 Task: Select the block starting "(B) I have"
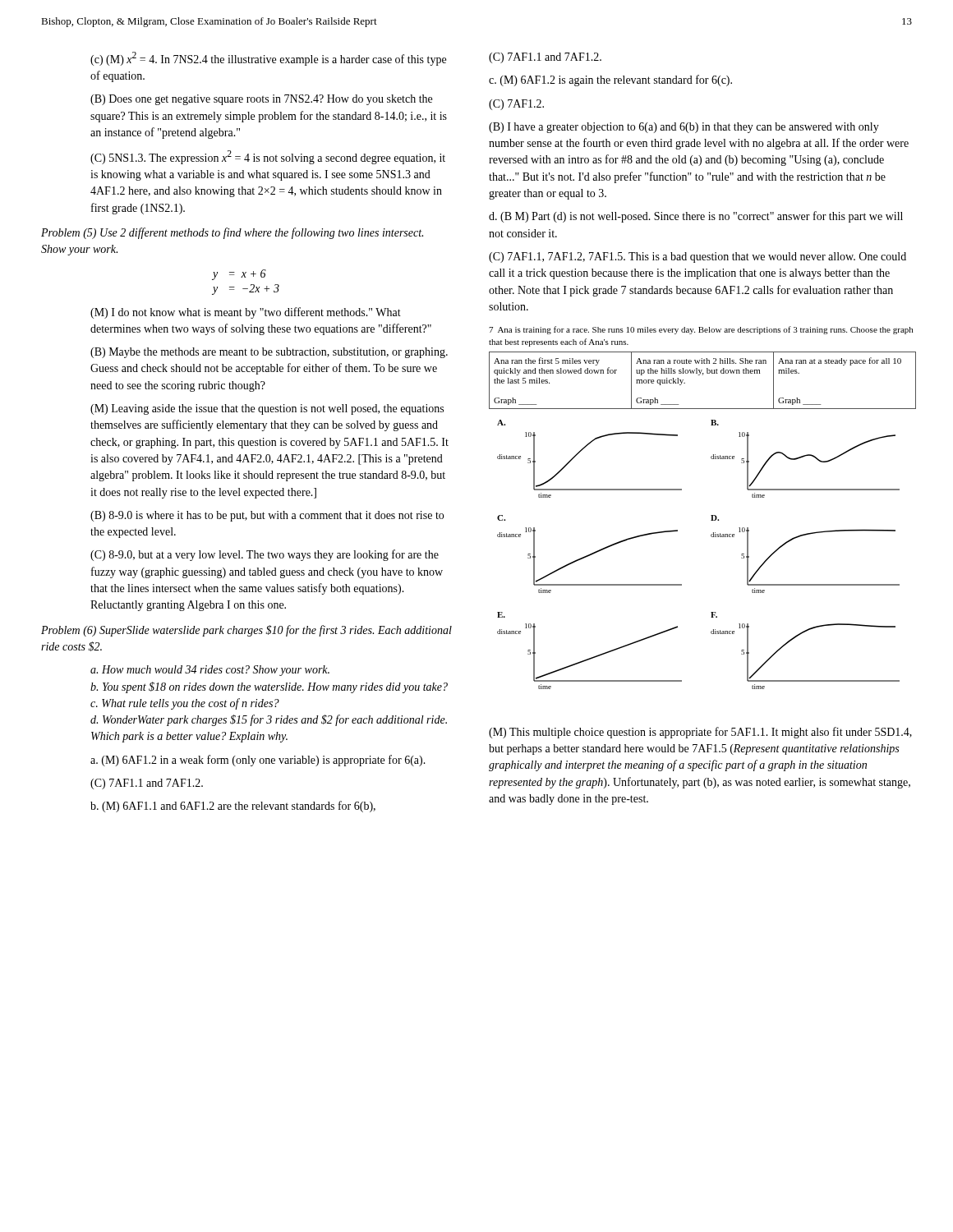699,160
